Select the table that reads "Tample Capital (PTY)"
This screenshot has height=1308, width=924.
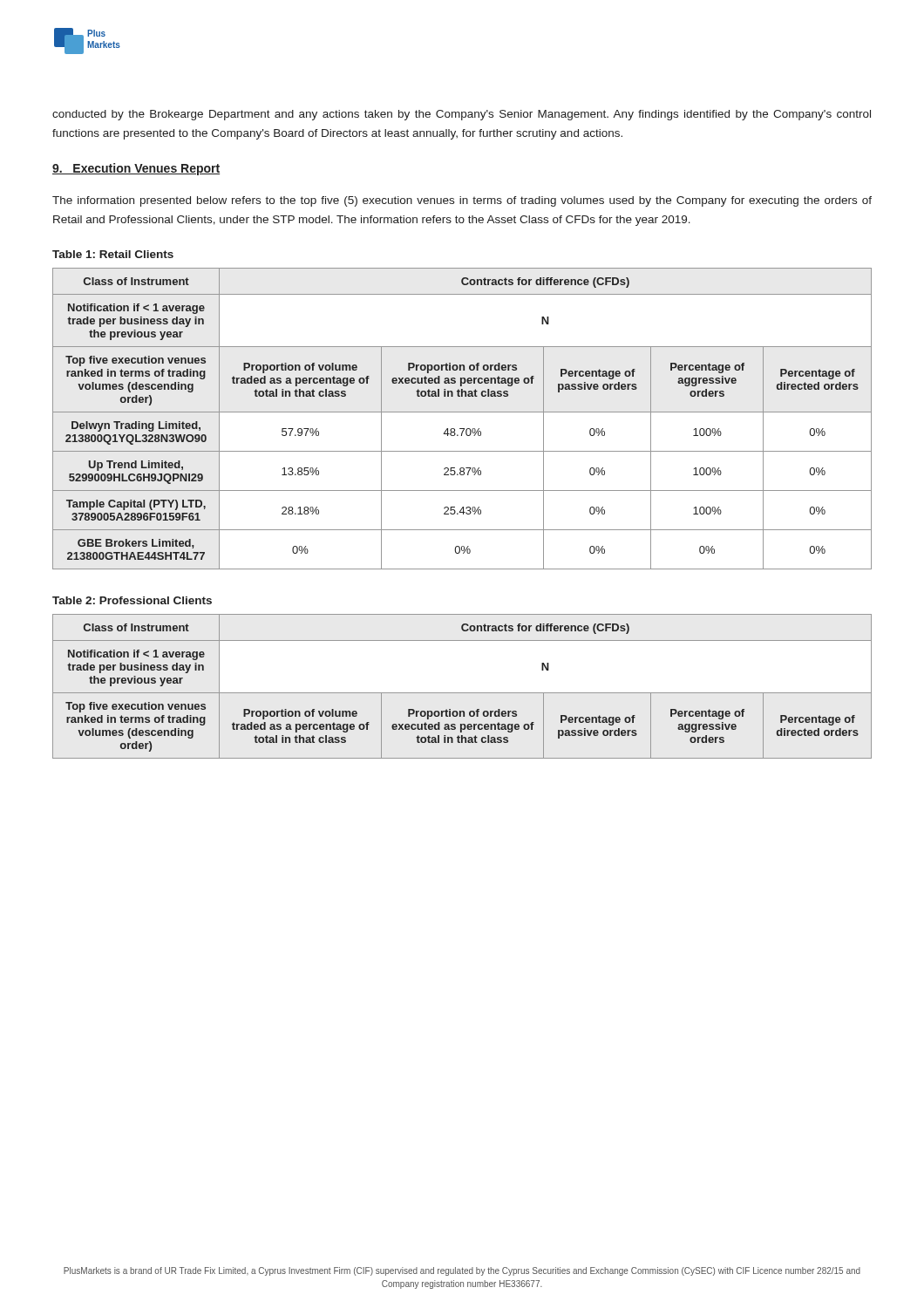(462, 419)
